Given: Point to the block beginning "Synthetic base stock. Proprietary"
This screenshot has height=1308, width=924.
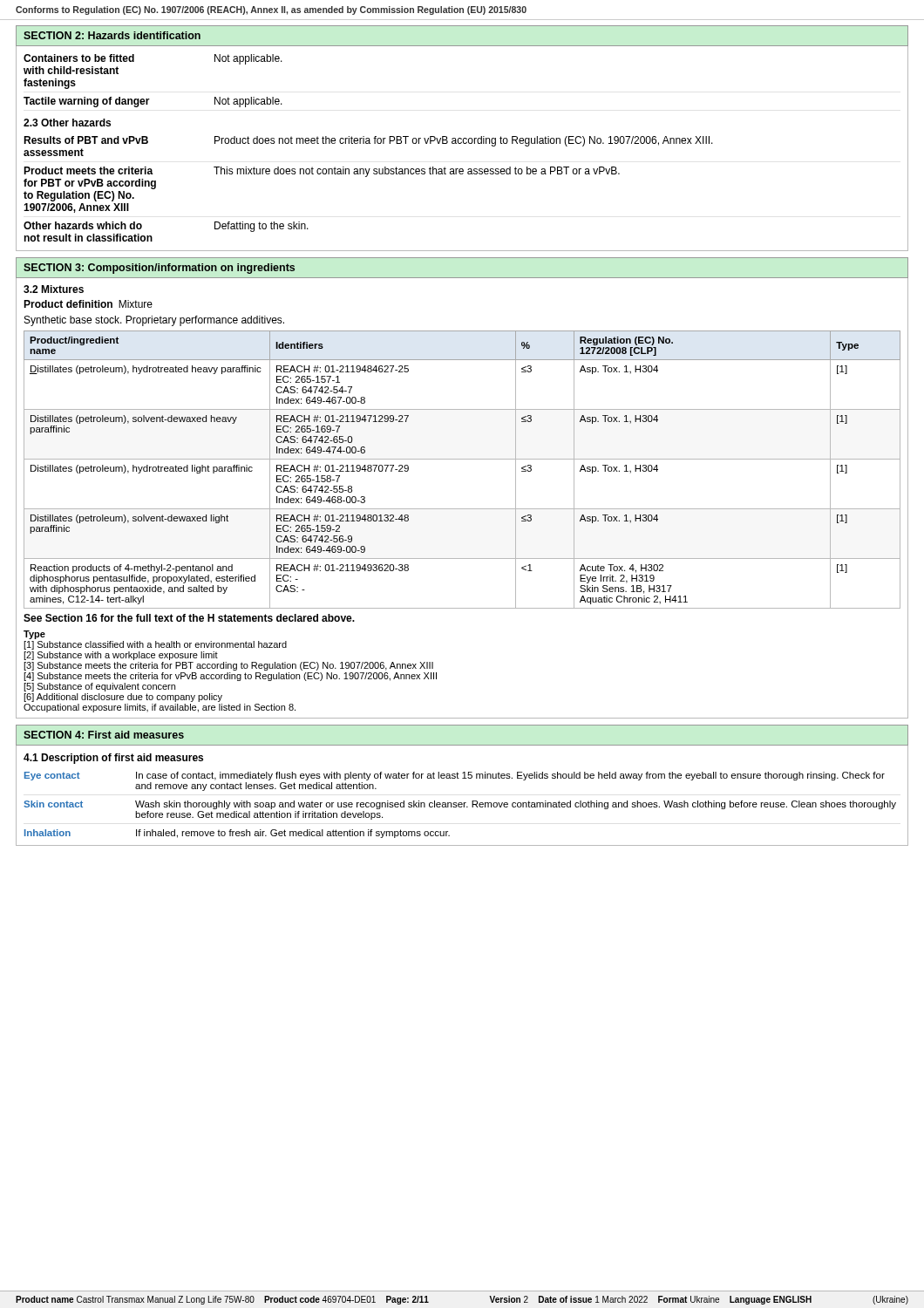Looking at the screenshot, I should (x=154, y=320).
